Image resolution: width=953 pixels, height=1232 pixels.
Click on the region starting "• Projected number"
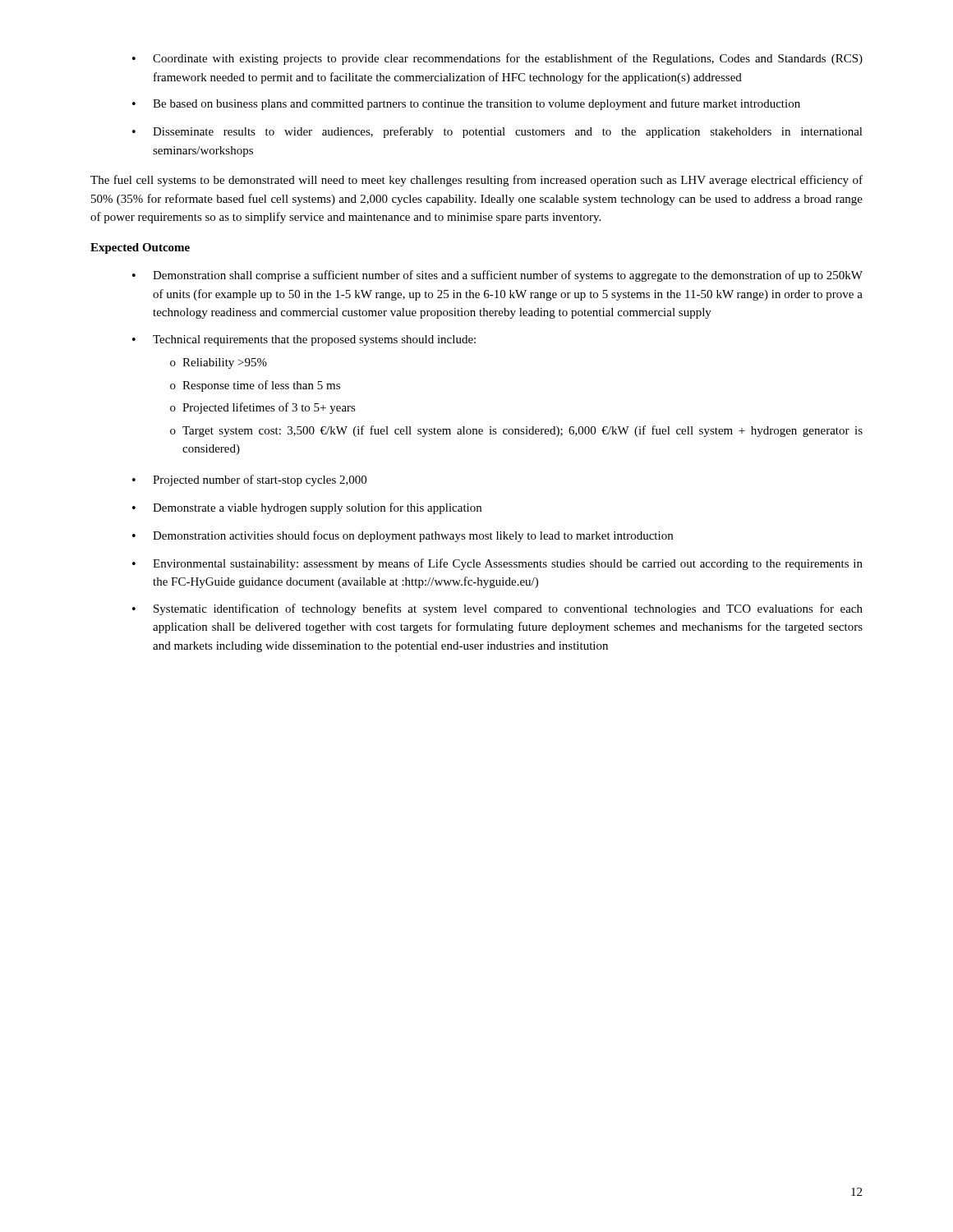[x=249, y=480]
